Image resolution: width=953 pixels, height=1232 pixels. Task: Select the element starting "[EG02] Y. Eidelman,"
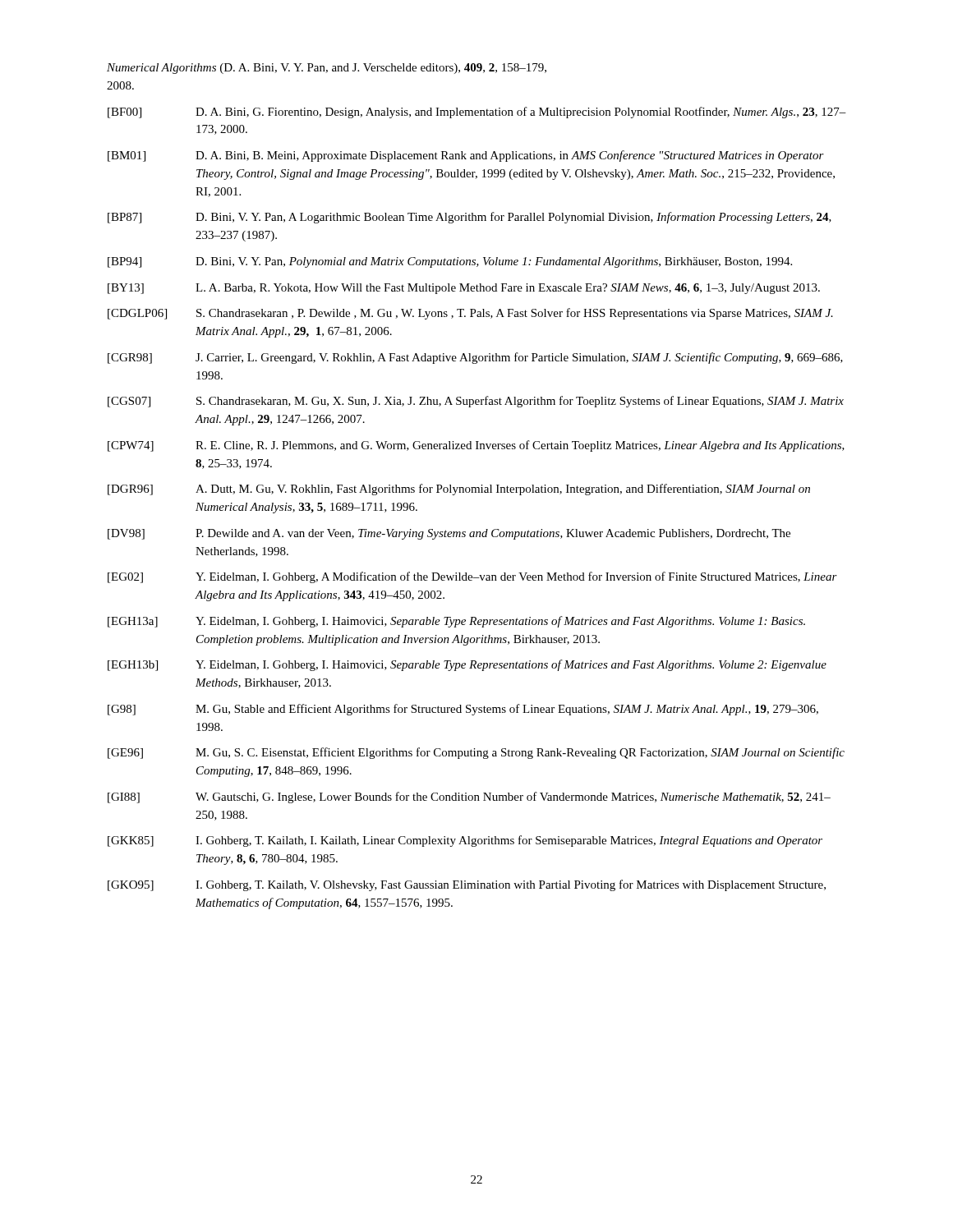tap(476, 586)
